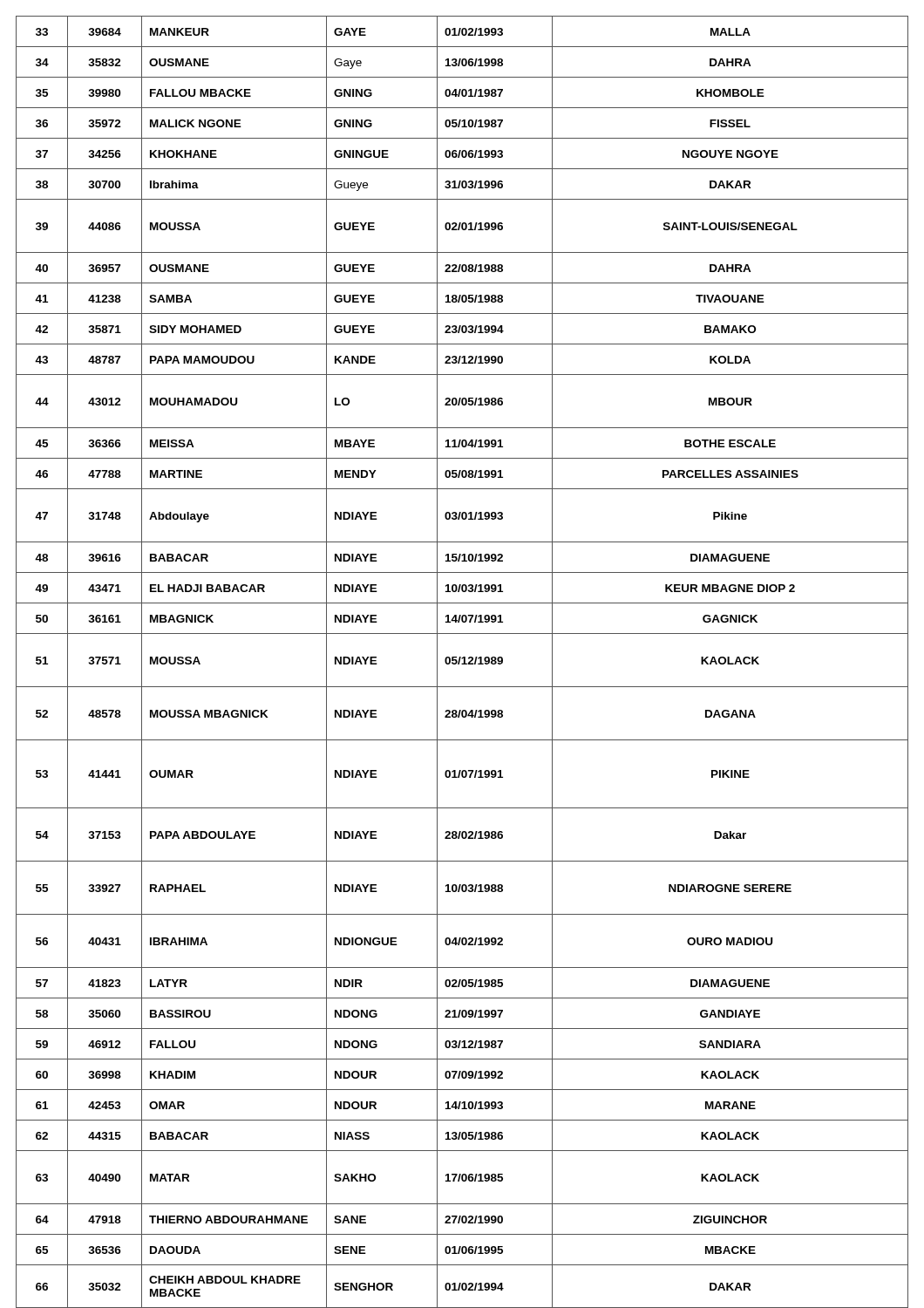Click on the table containing "NGOUYE NGOYE"
924x1308 pixels.
(x=462, y=662)
